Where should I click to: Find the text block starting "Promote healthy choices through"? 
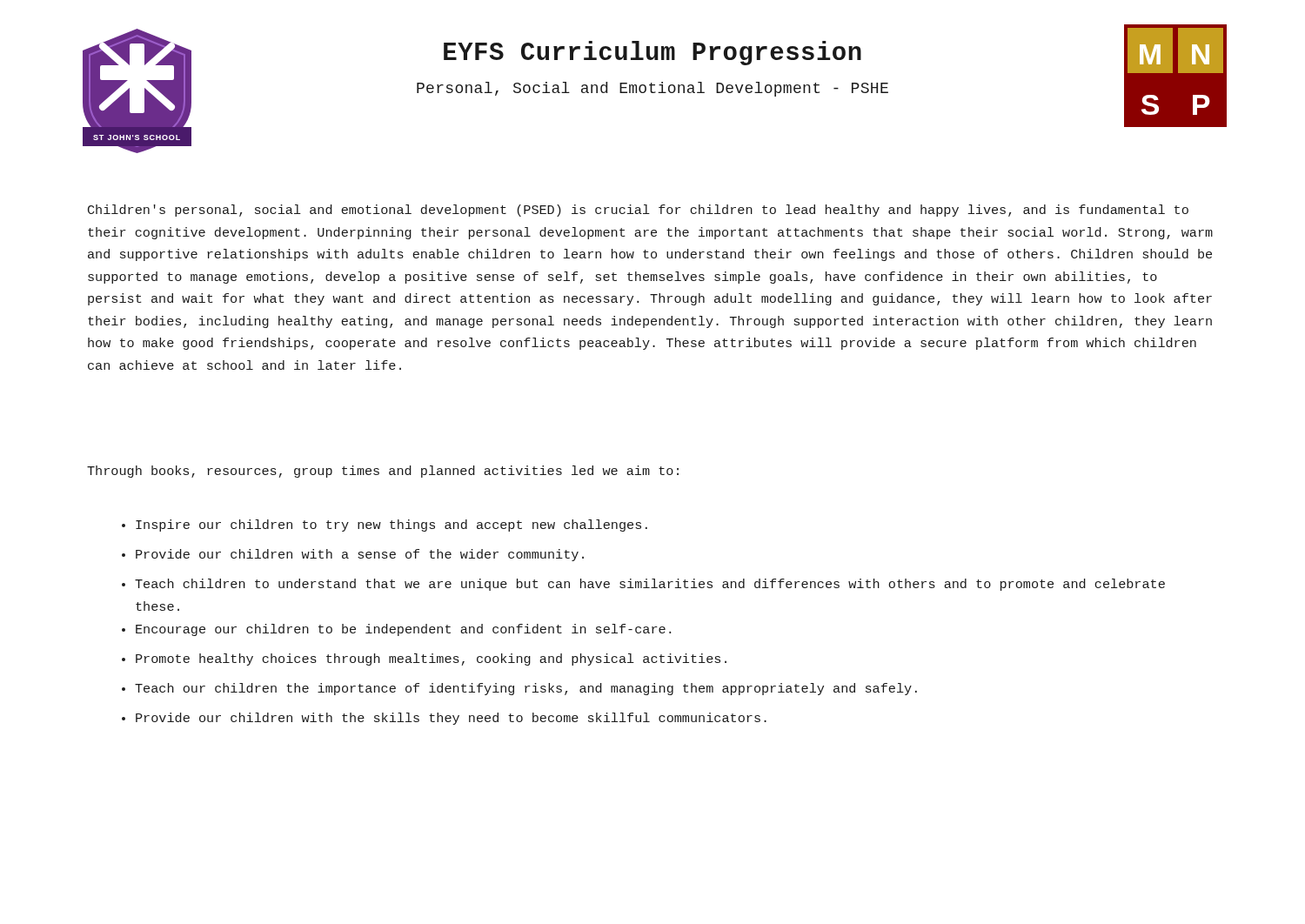point(652,660)
